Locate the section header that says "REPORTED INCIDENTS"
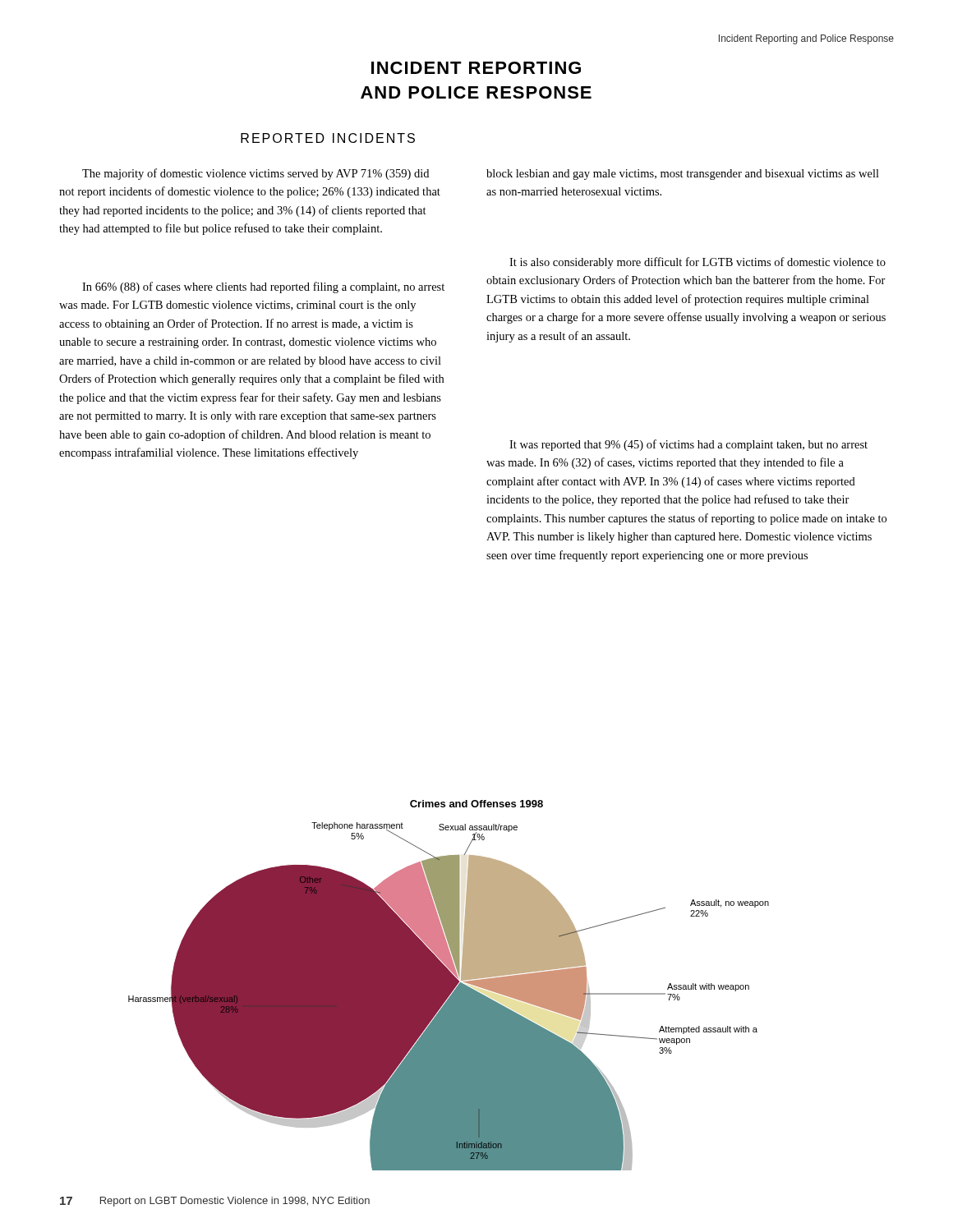Viewport: 953px width, 1232px height. click(329, 138)
